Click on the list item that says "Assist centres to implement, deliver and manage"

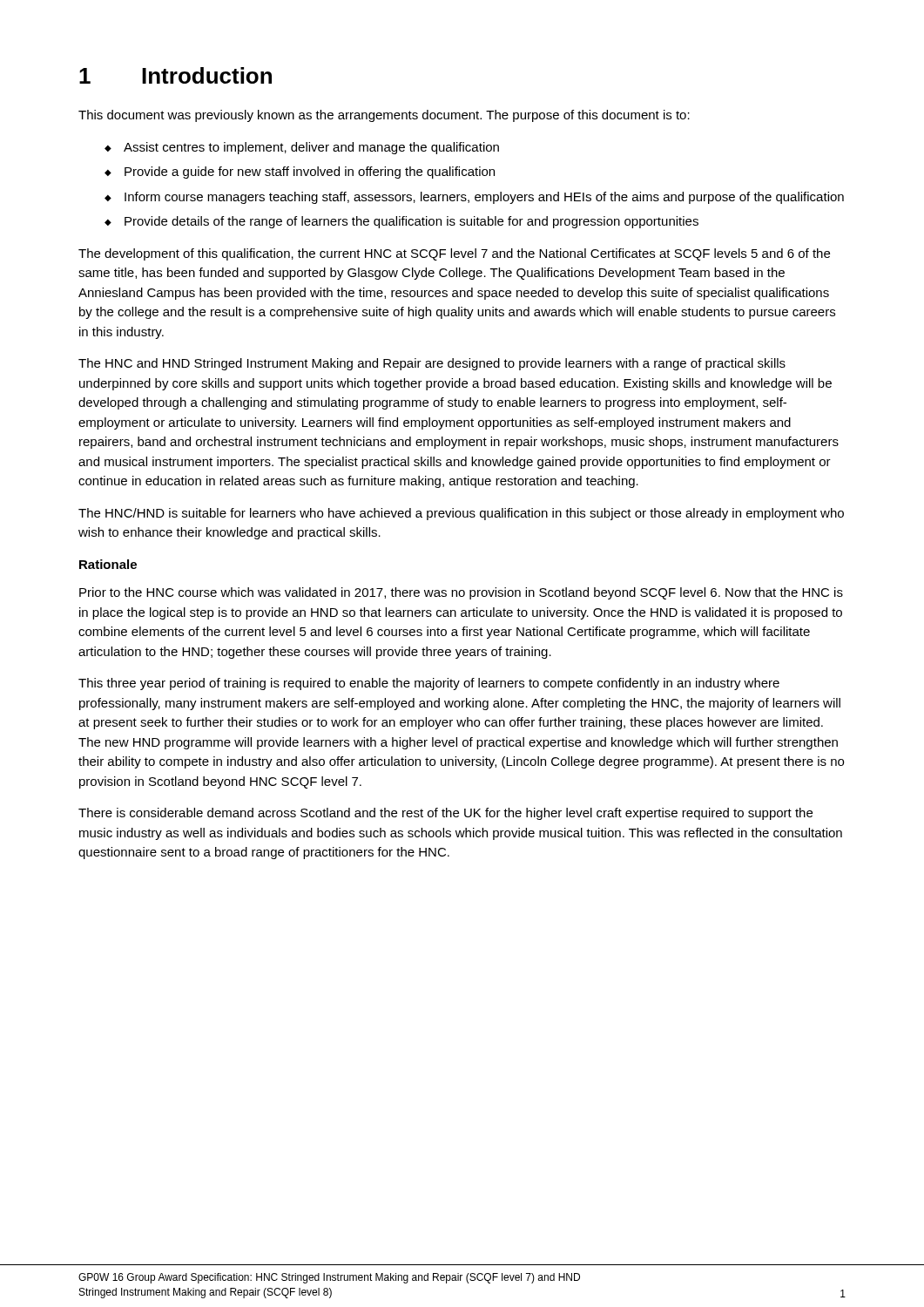click(312, 146)
